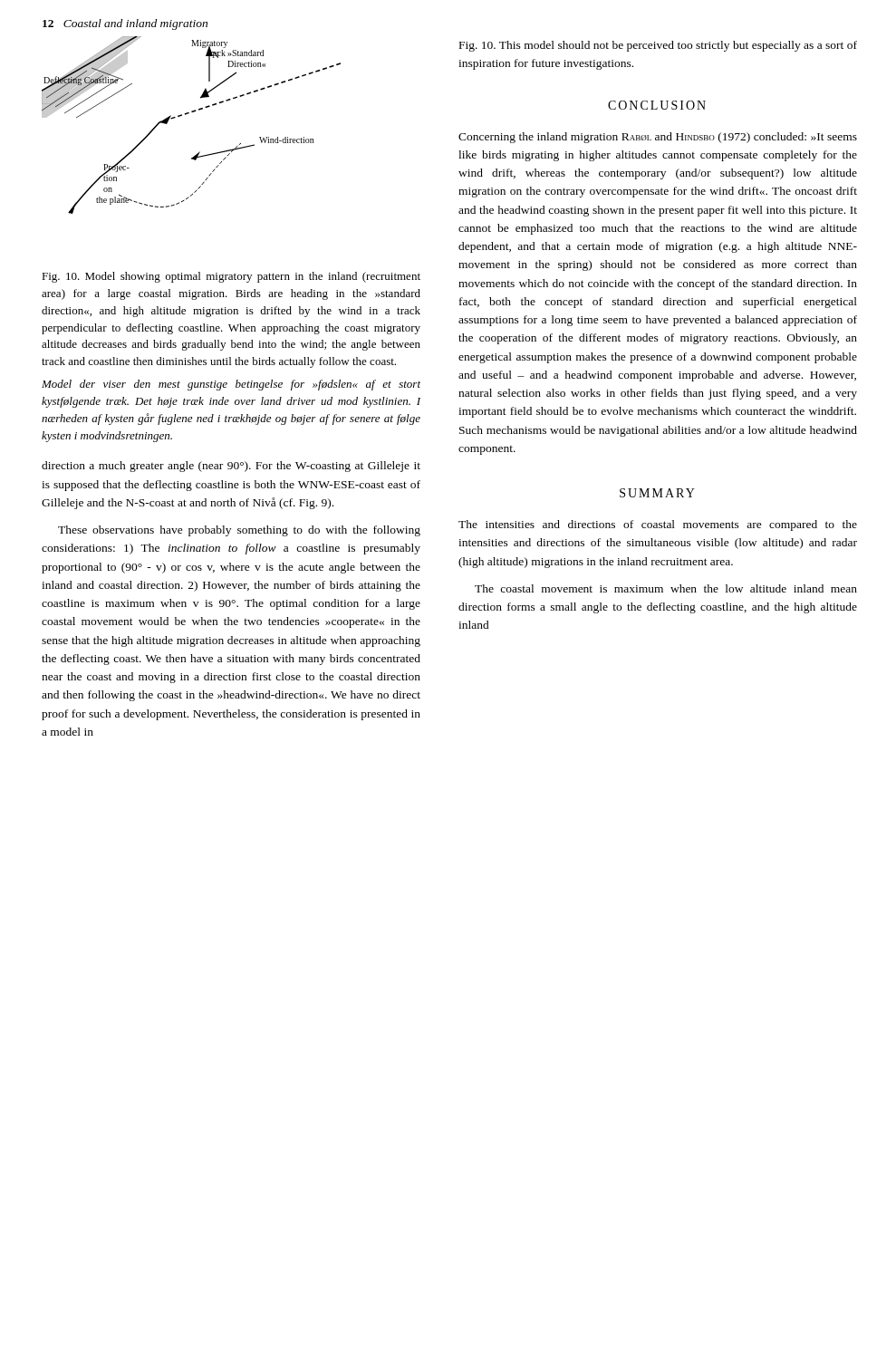Locate the block of text that opens with "Concerning the inland migration Rabøl and"
The height and width of the screenshot is (1359, 896).
coord(658,292)
